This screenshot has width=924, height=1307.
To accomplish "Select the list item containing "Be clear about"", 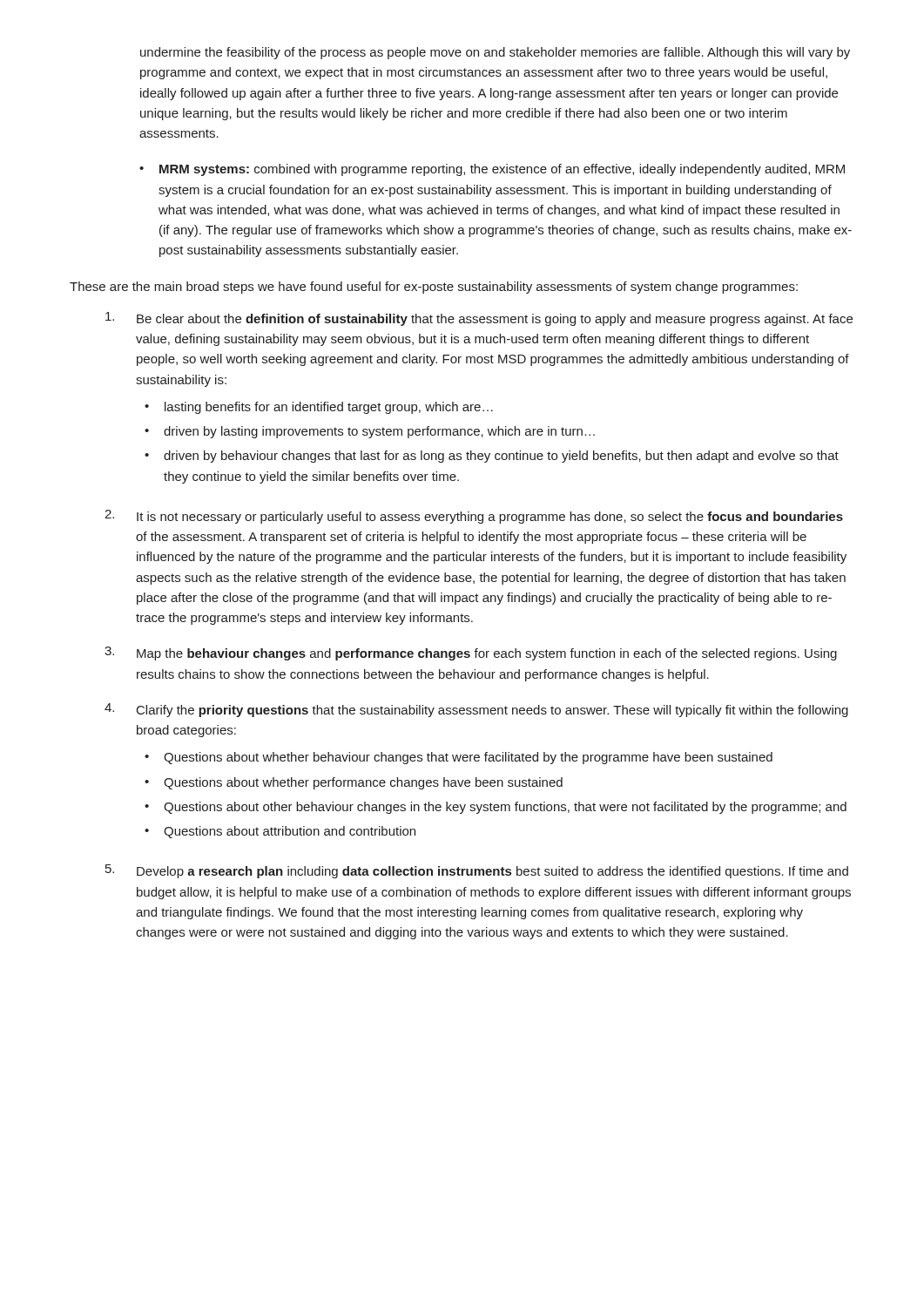I will [x=479, y=399].
